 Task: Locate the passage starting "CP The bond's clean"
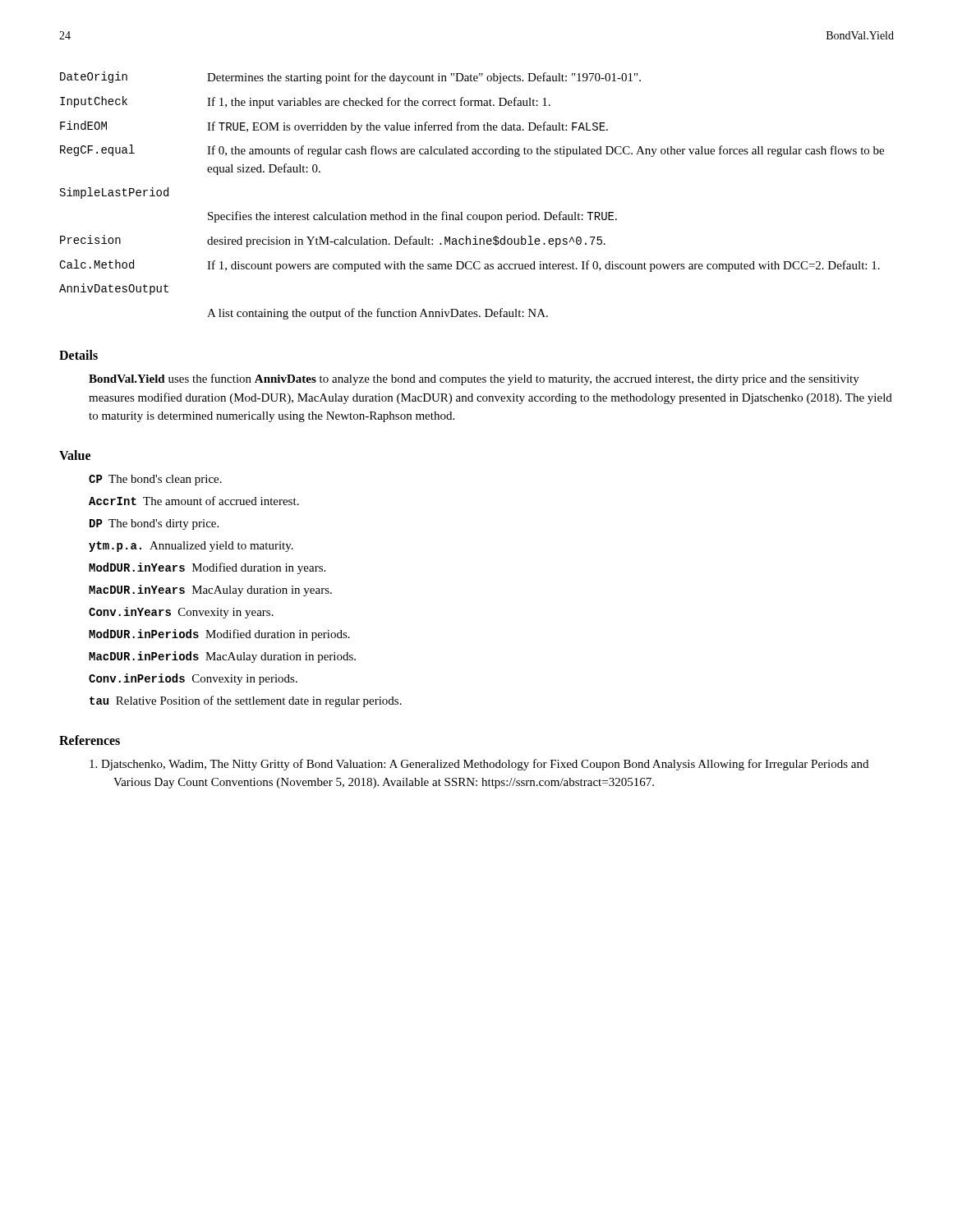pyautogui.click(x=155, y=479)
